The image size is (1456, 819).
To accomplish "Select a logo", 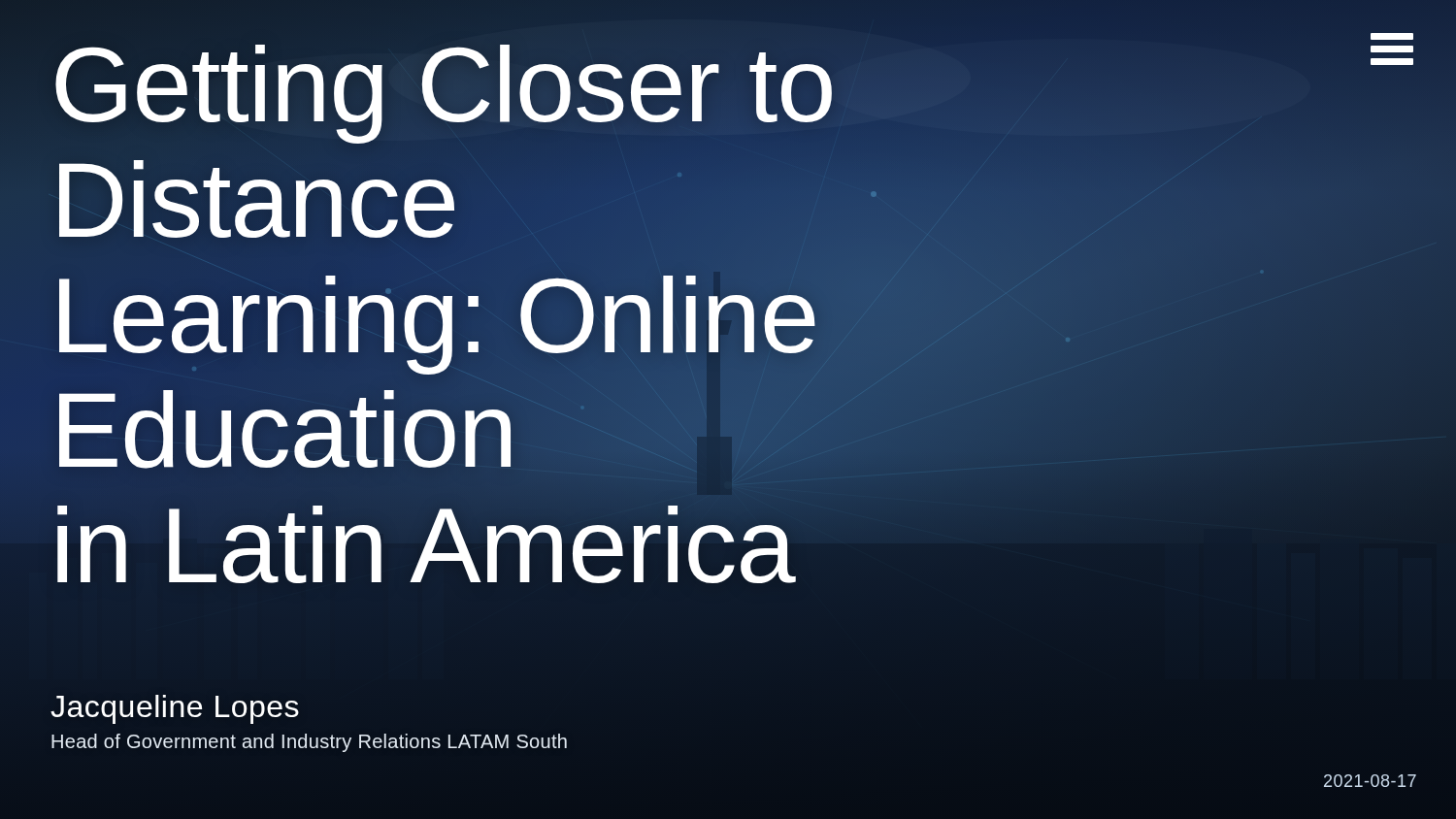I will tap(1392, 50).
